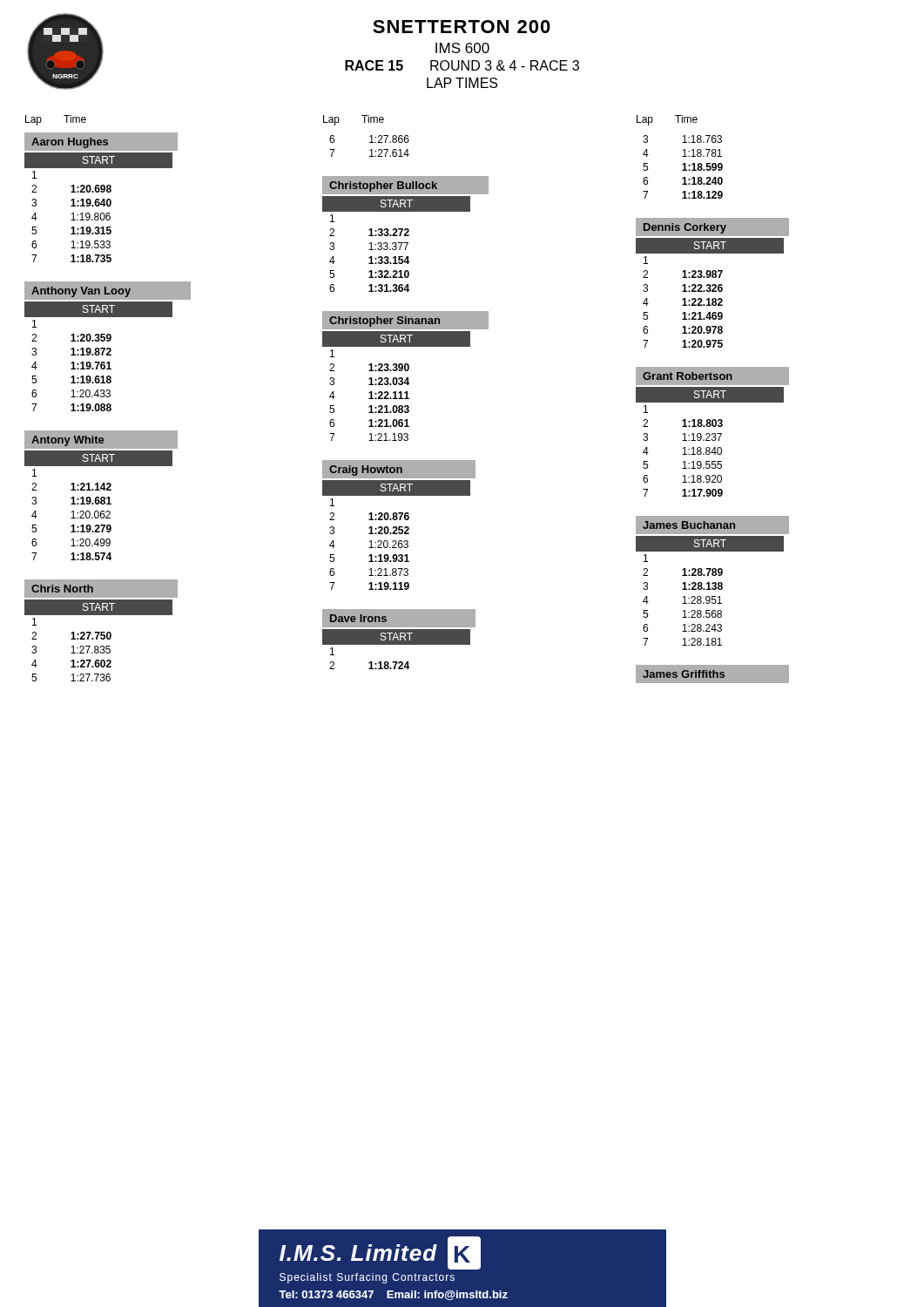The image size is (924, 1307).
Task: Select the table that reads "1:22.111"
Action: [409, 388]
